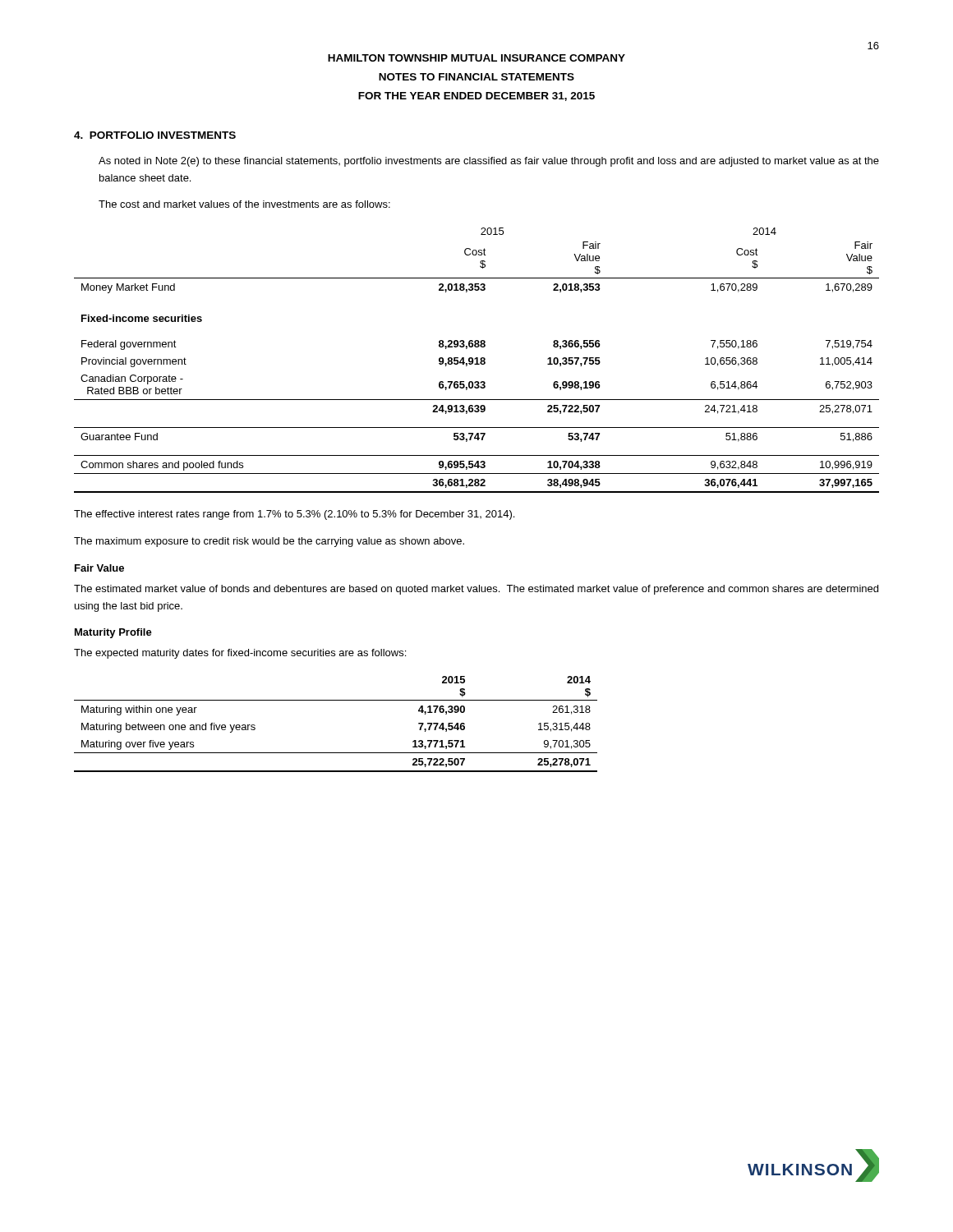Image resolution: width=953 pixels, height=1232 pixels.
Task: Click on the logo
Action: pyautogui.click(x=813, y=1168)
